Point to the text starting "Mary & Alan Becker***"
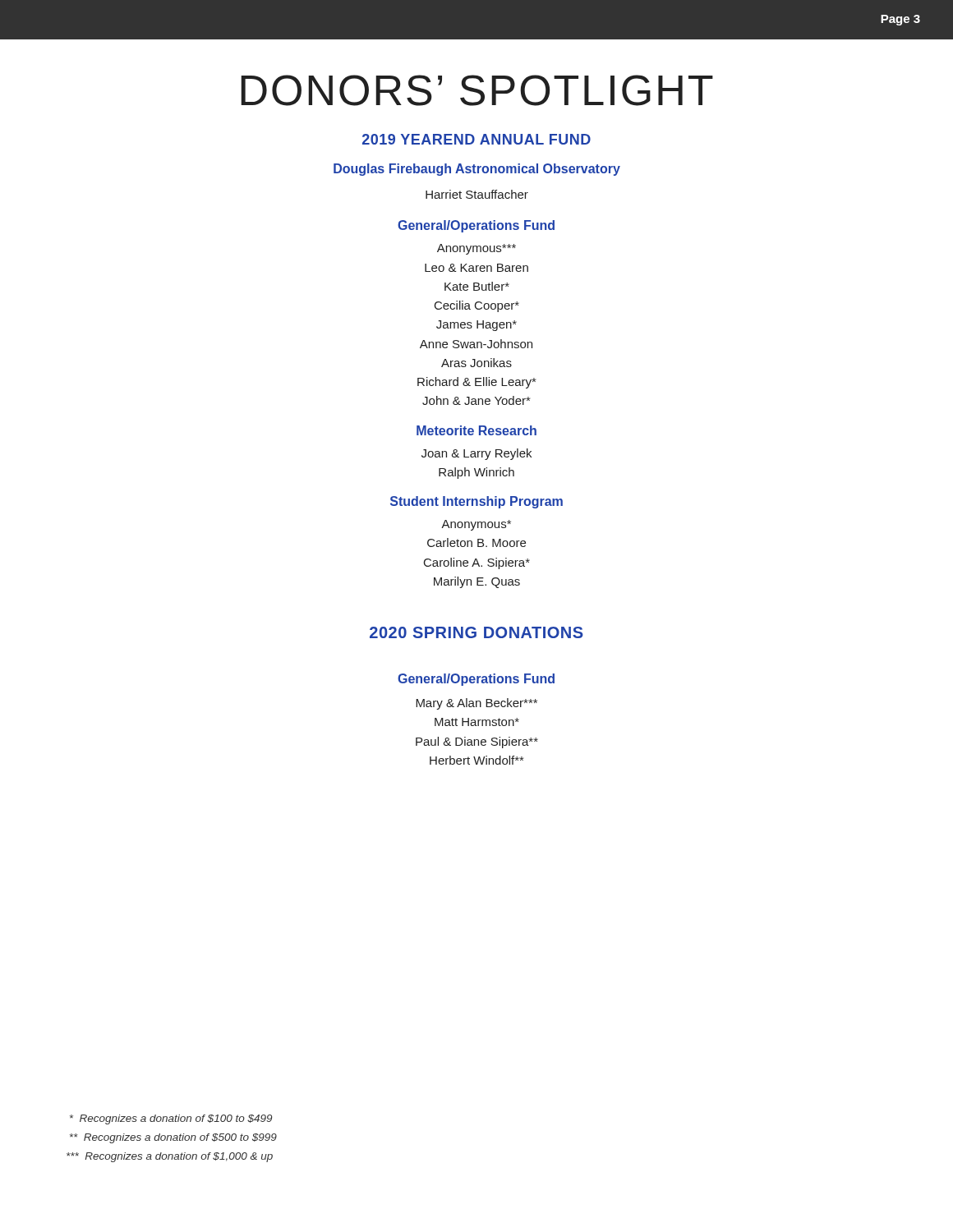 476,703
